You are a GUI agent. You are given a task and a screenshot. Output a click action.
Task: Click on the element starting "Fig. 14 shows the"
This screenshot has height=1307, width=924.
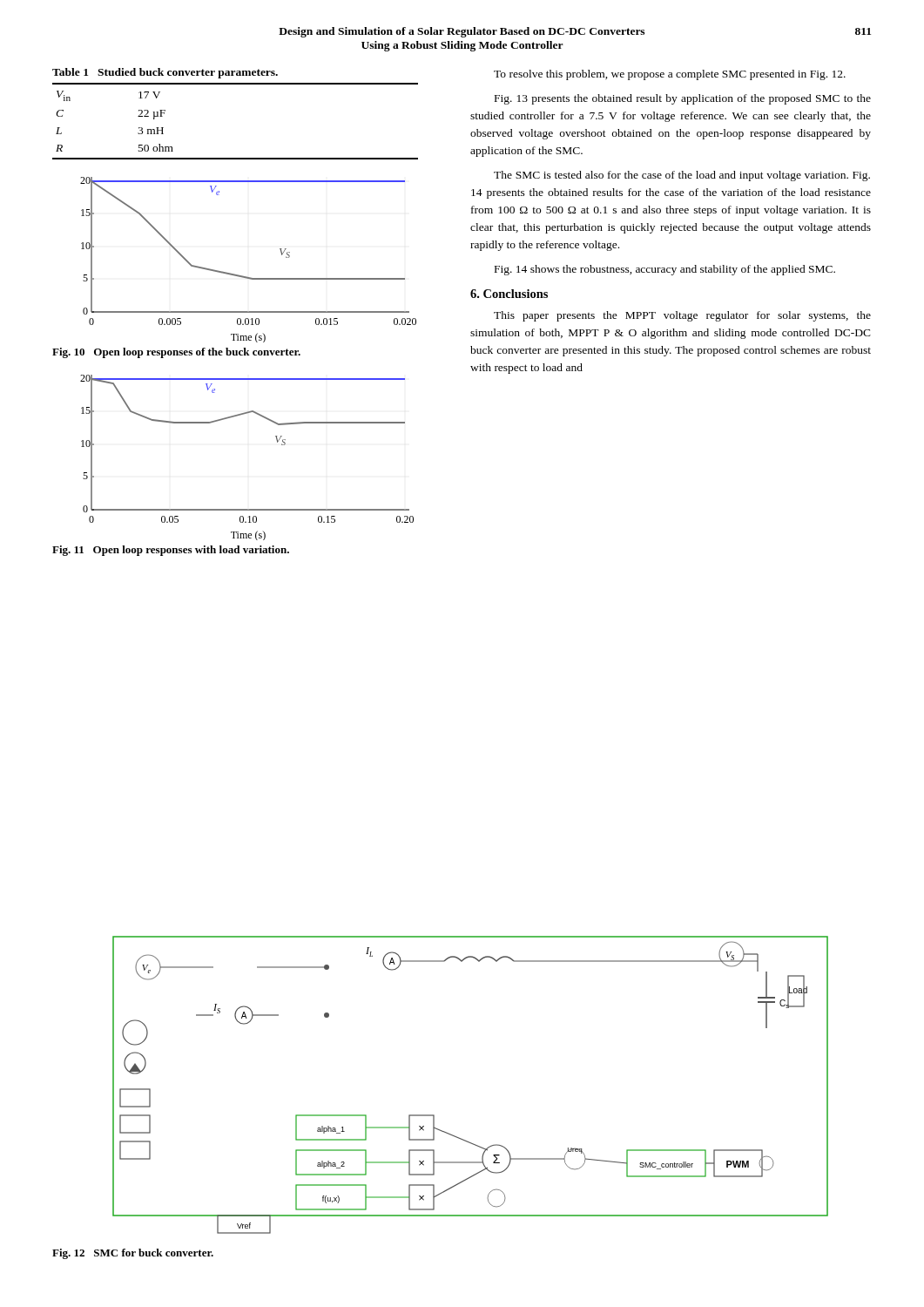(x=665, y=269)
